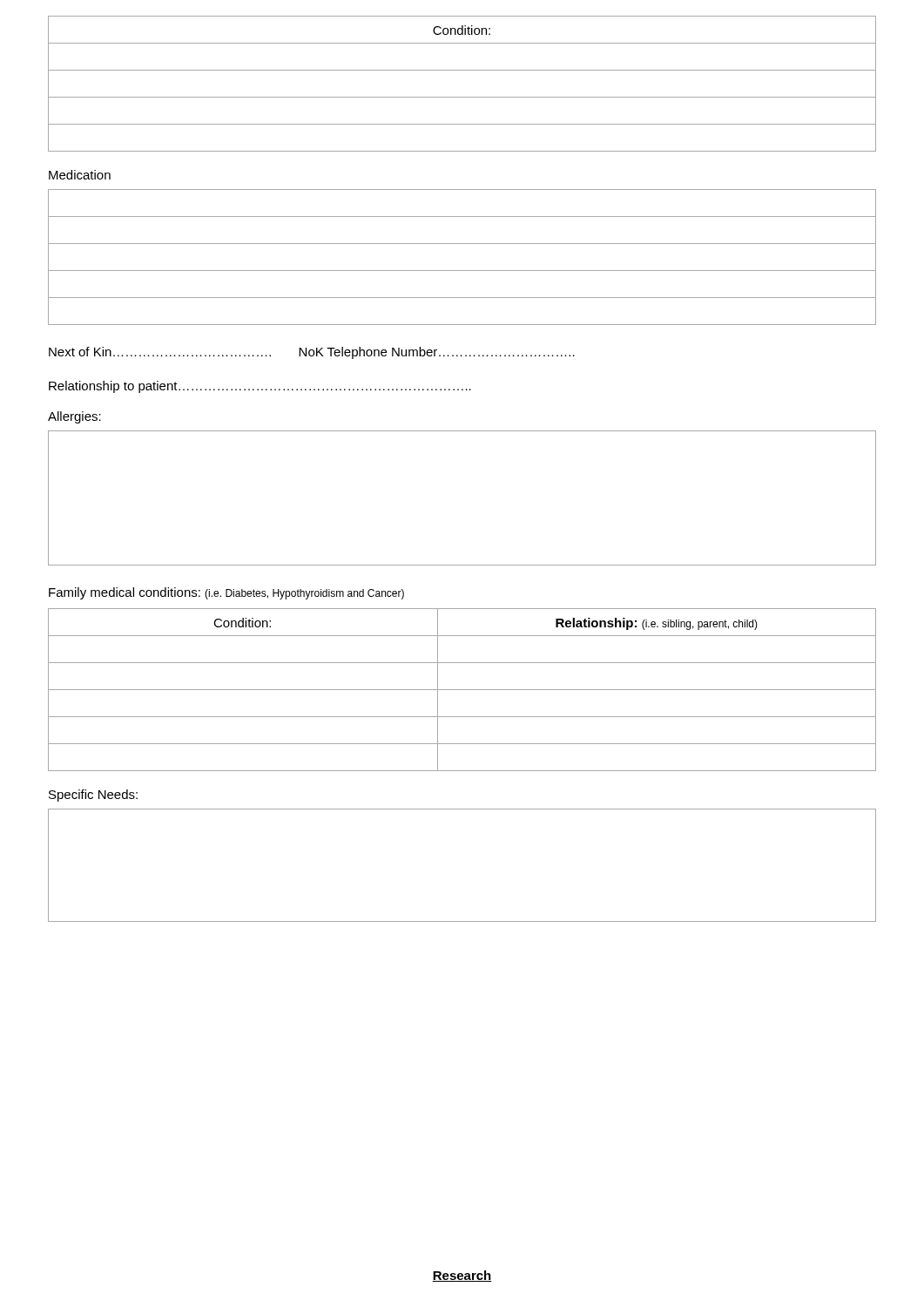Navigate to the passage starting "Specific Needs:"
The width and height of the screenshot is (924, 1307).
pos(93,794)
